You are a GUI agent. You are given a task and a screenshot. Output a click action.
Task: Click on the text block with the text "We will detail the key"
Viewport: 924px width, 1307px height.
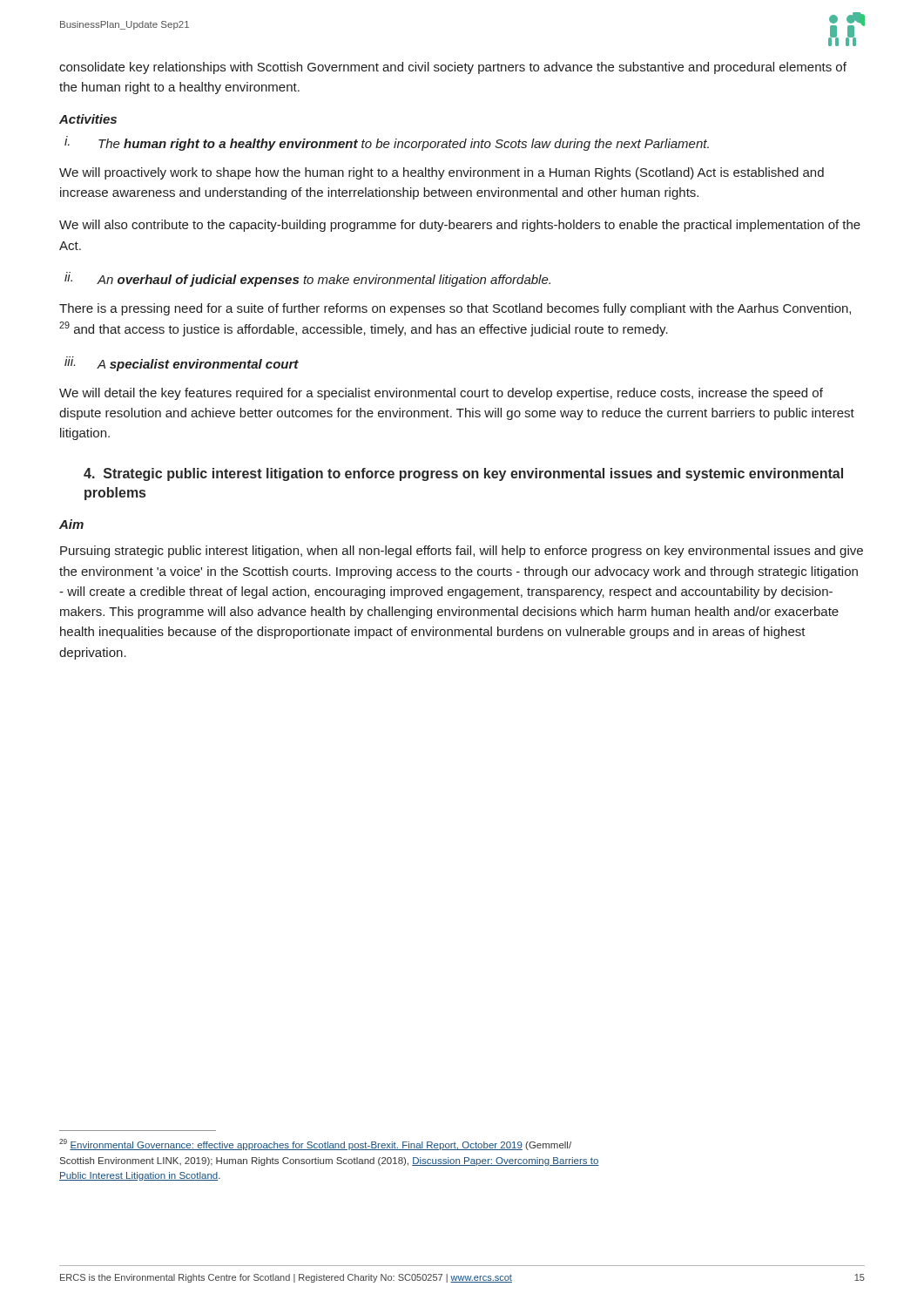click(462, 413)
